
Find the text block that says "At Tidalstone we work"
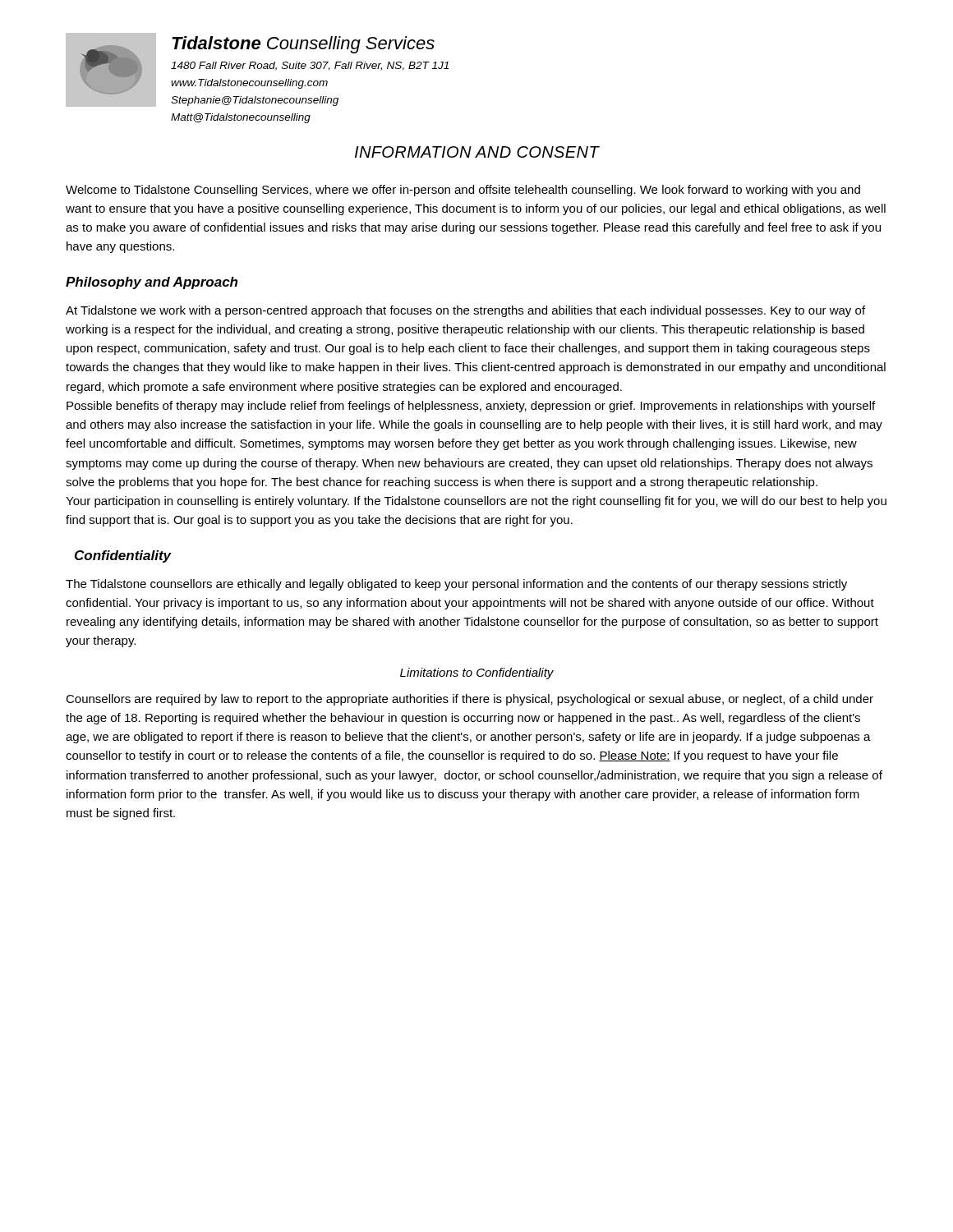[x=476, y=415]
